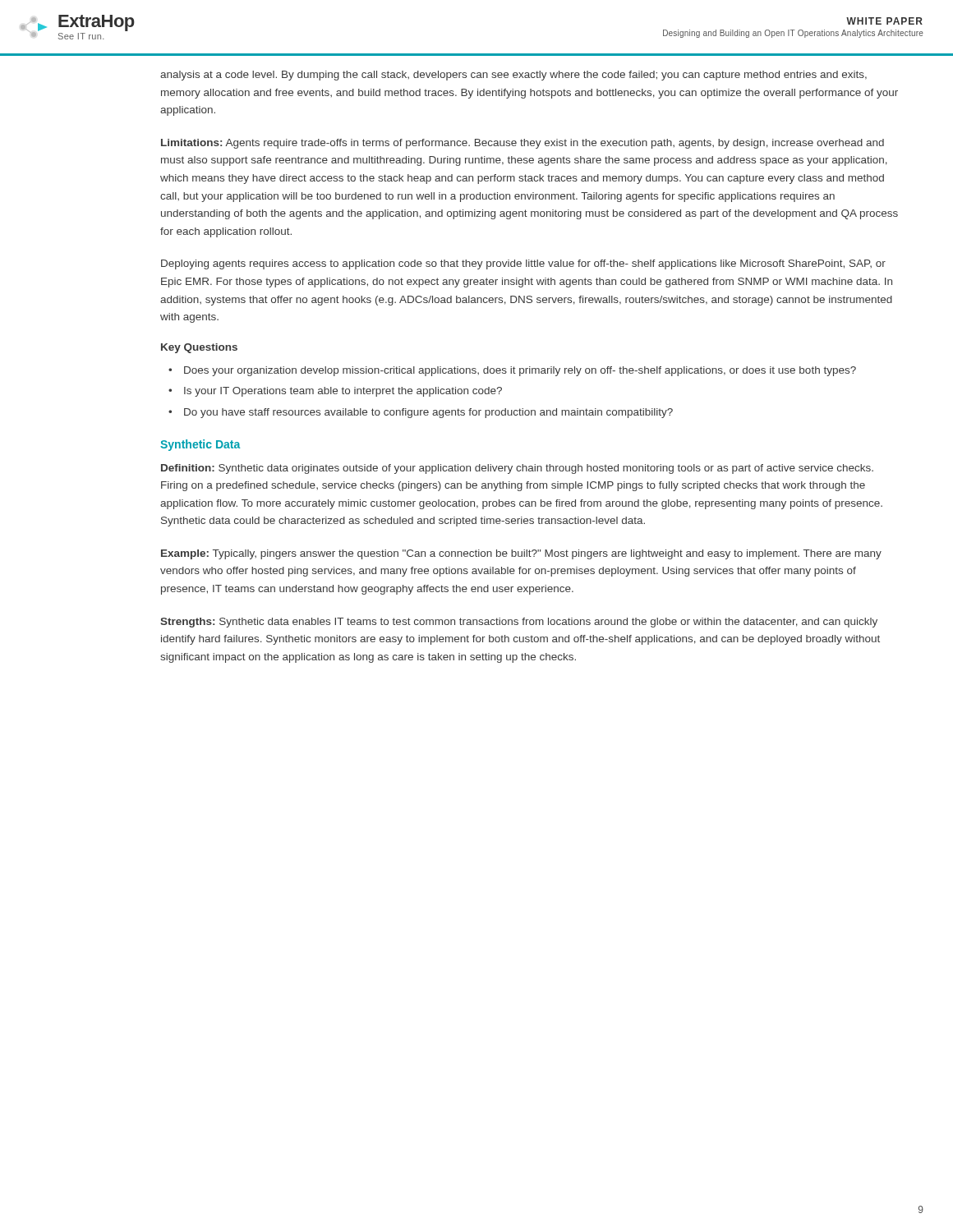This screenshot has width=953, height=1232.
Task: Find the text block containing "Strengths: Synthetic data"
Action: click(520, 639)
